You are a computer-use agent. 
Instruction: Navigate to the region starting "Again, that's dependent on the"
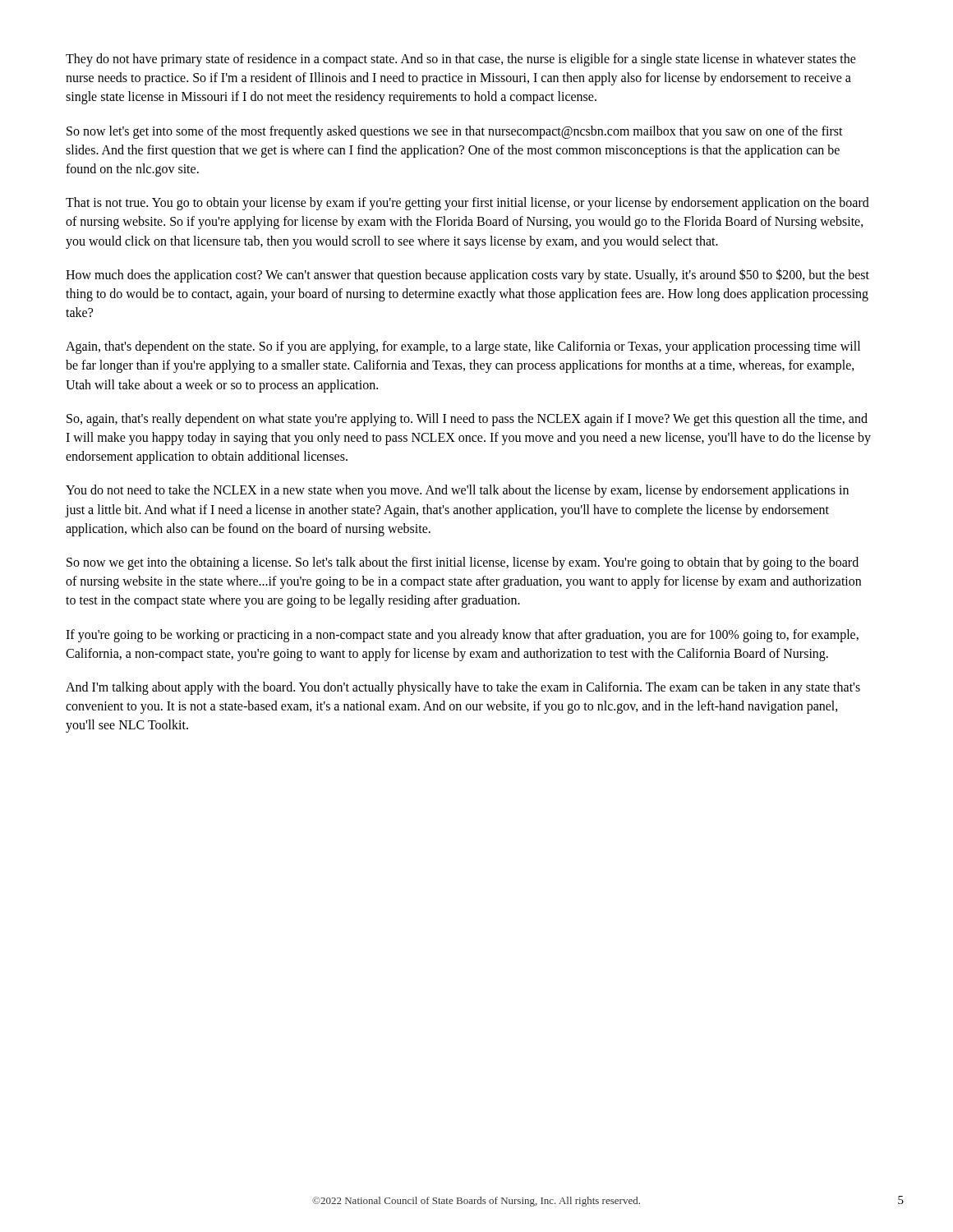[x=463, y=365]
